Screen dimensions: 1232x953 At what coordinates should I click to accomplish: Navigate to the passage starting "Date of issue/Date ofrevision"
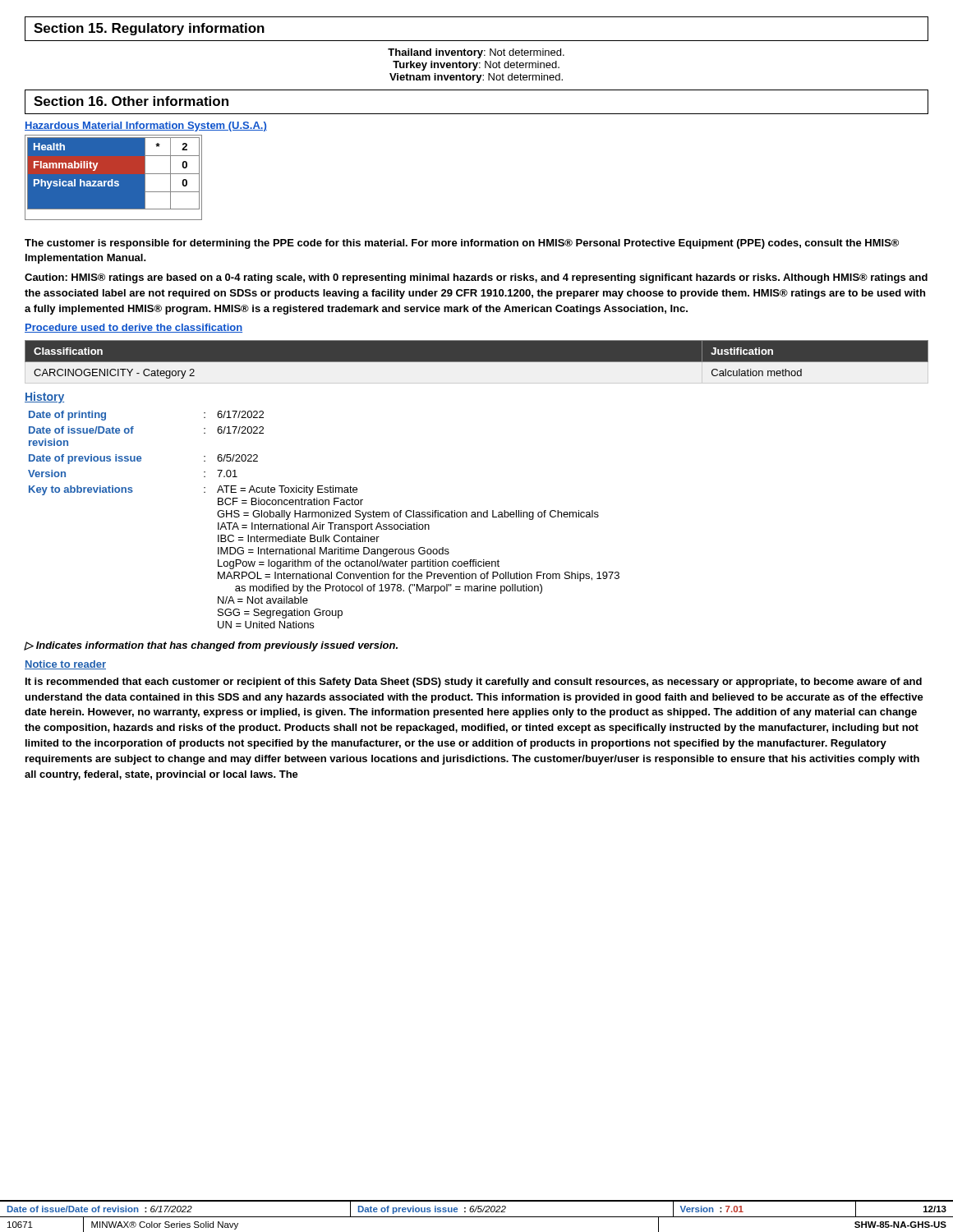coord(81,436)
